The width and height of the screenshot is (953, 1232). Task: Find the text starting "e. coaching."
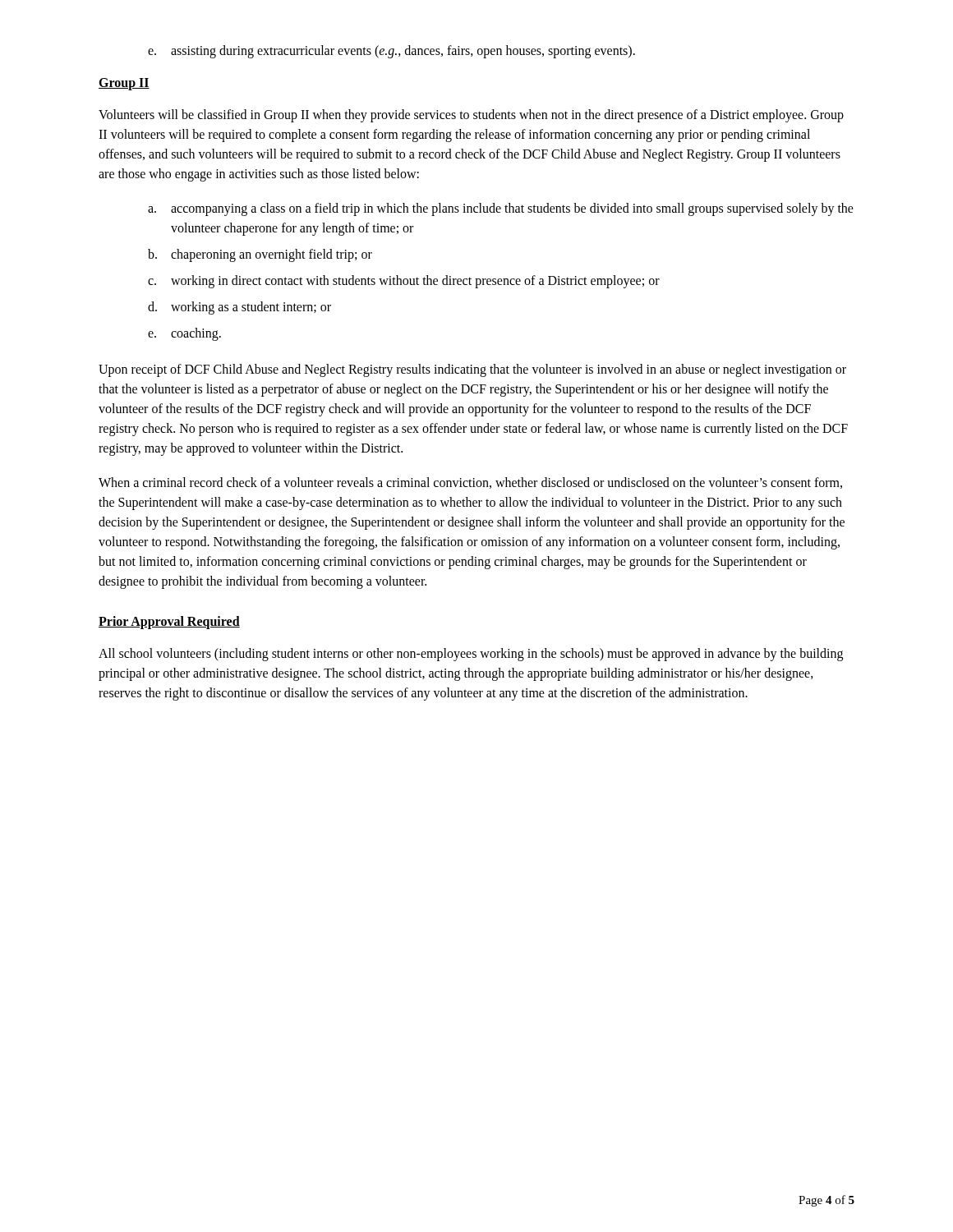185,334
